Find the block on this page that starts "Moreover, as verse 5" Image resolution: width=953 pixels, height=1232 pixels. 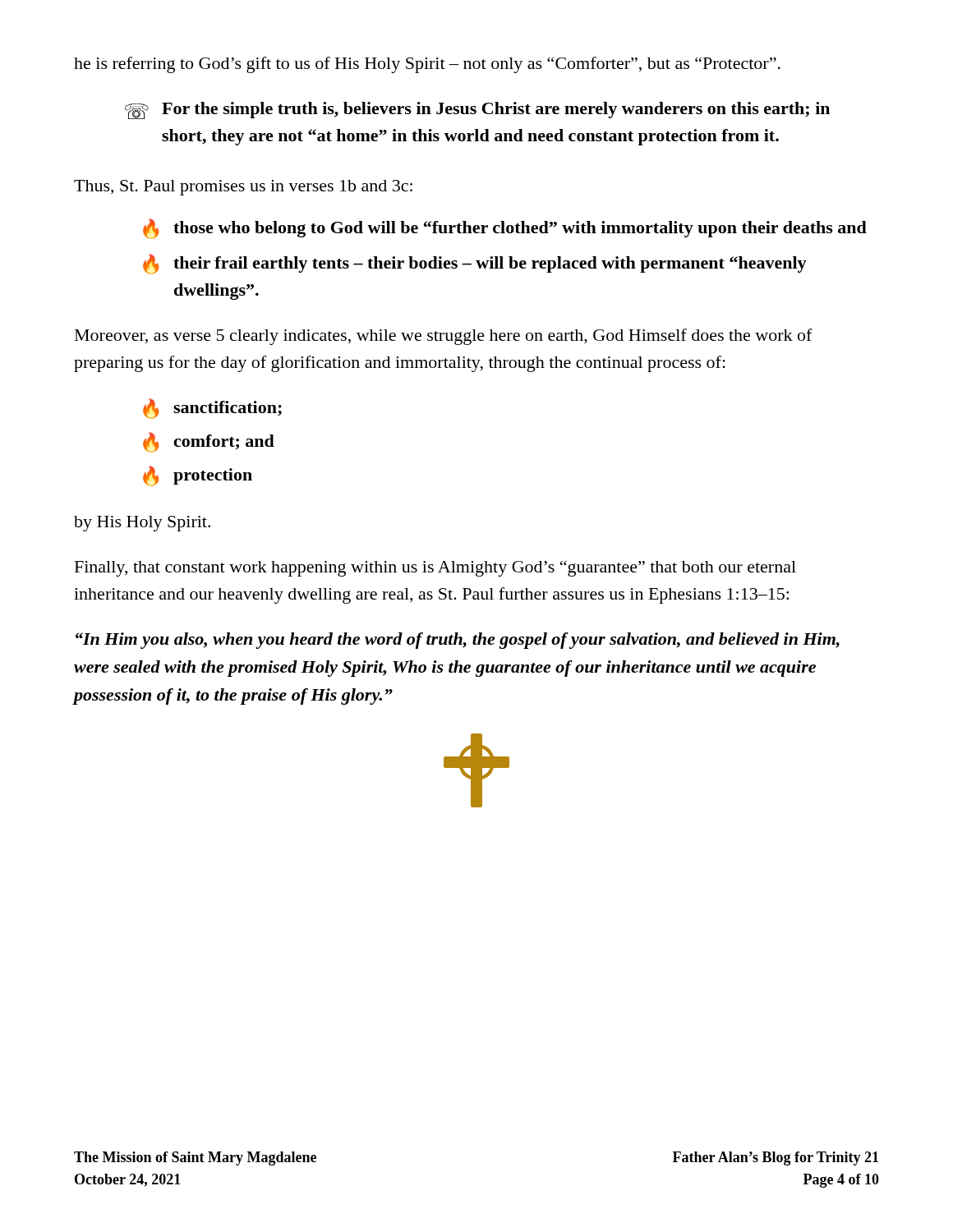point(443,348)
